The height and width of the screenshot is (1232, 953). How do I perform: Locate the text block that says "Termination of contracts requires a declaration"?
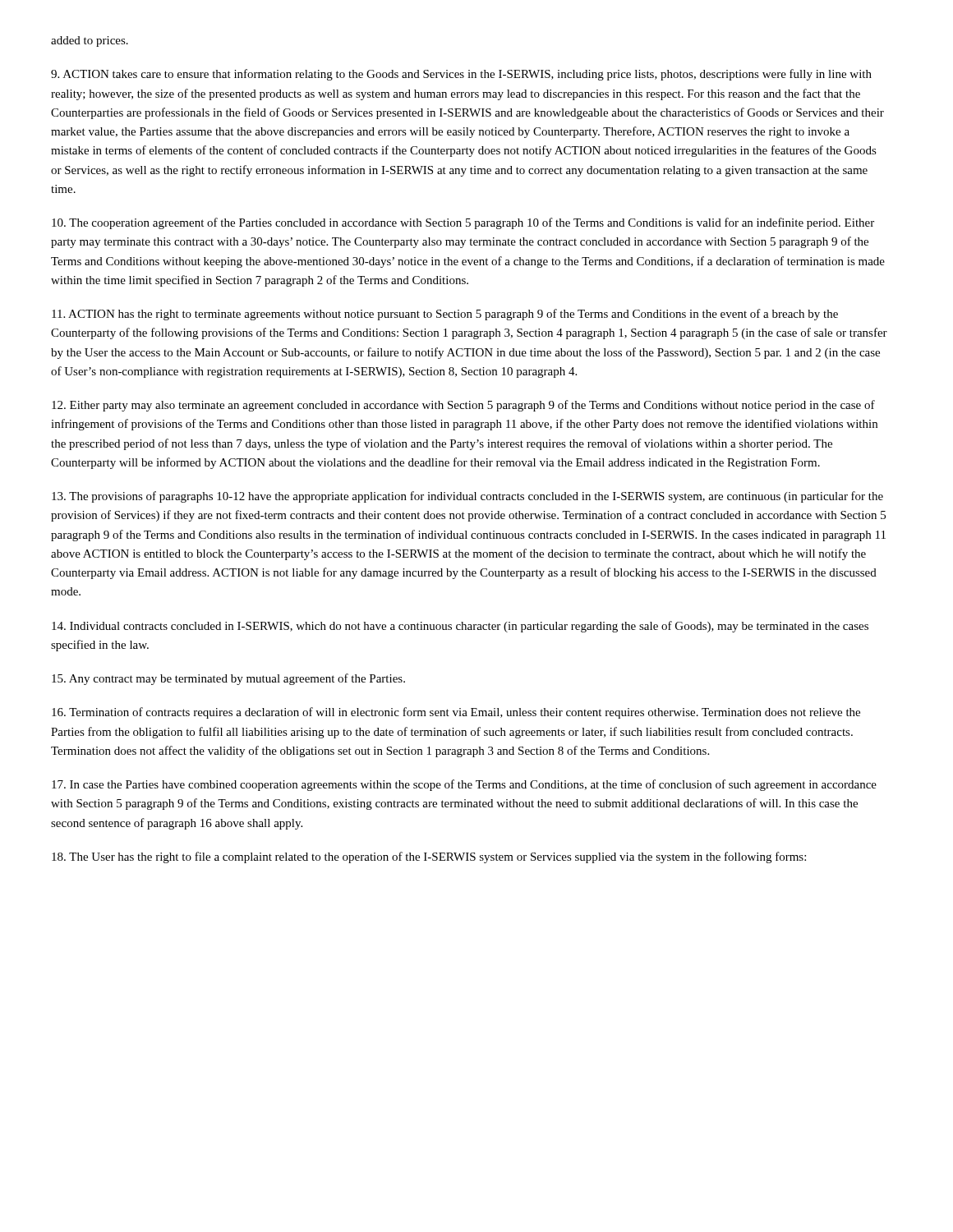(456, 731)
